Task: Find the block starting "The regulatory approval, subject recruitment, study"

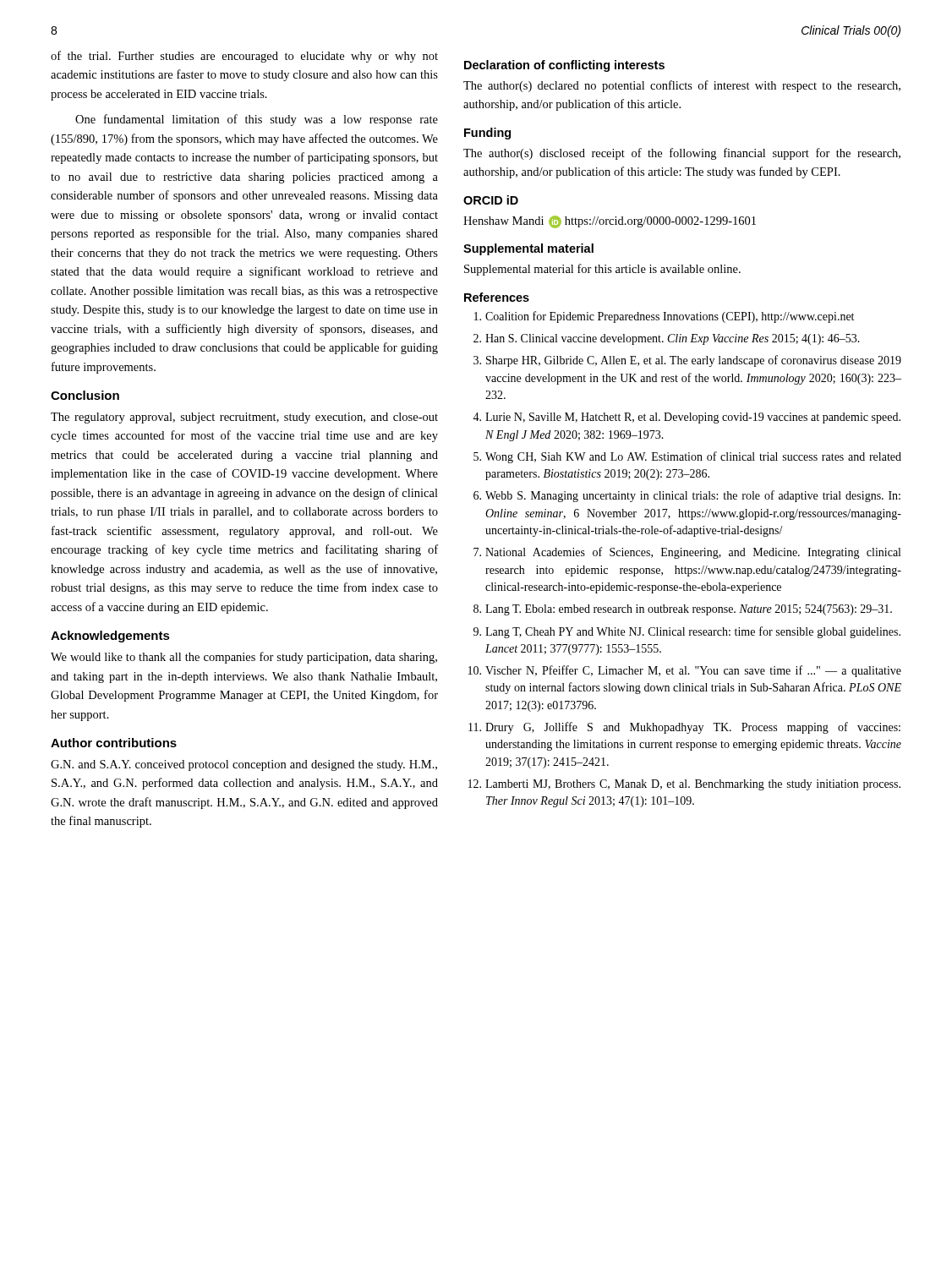Action: click(x=244, y=512)
